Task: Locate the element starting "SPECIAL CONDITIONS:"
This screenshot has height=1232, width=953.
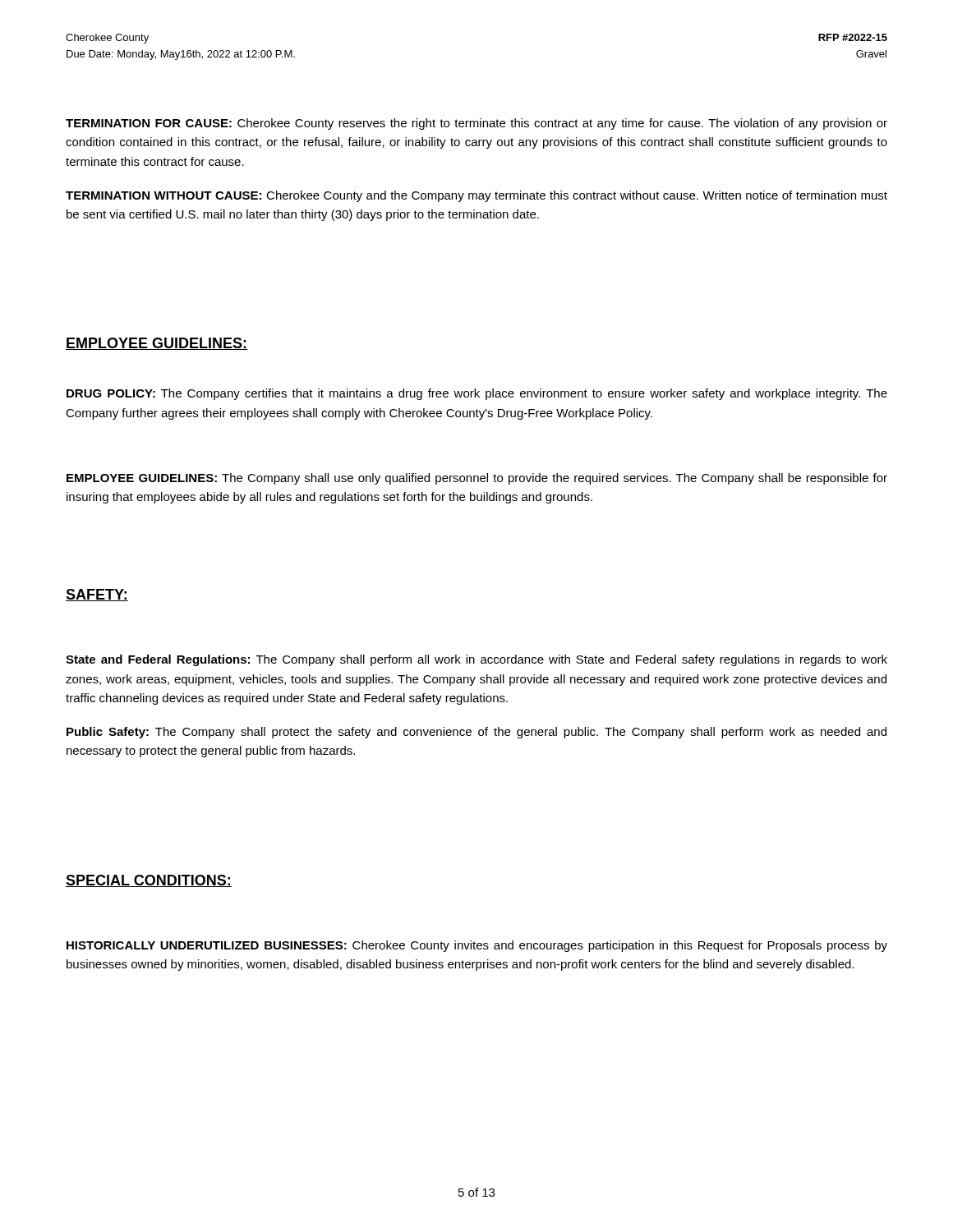Action: click(x=149, y=880)
